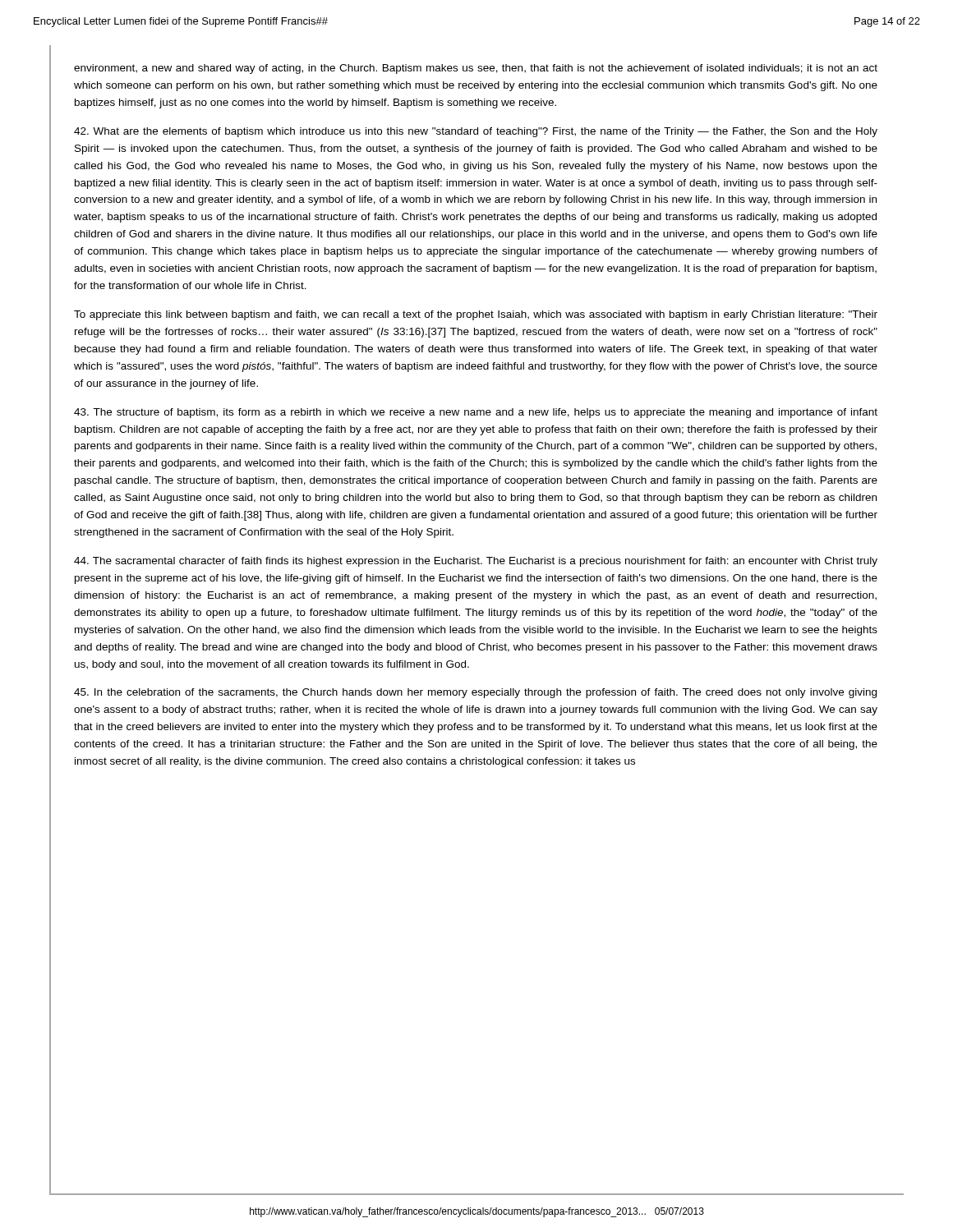The width and height of the screenshot is (953, 1232).
Task: Locate the text block with the text "What are the elements"
Action: click(476, 208)
